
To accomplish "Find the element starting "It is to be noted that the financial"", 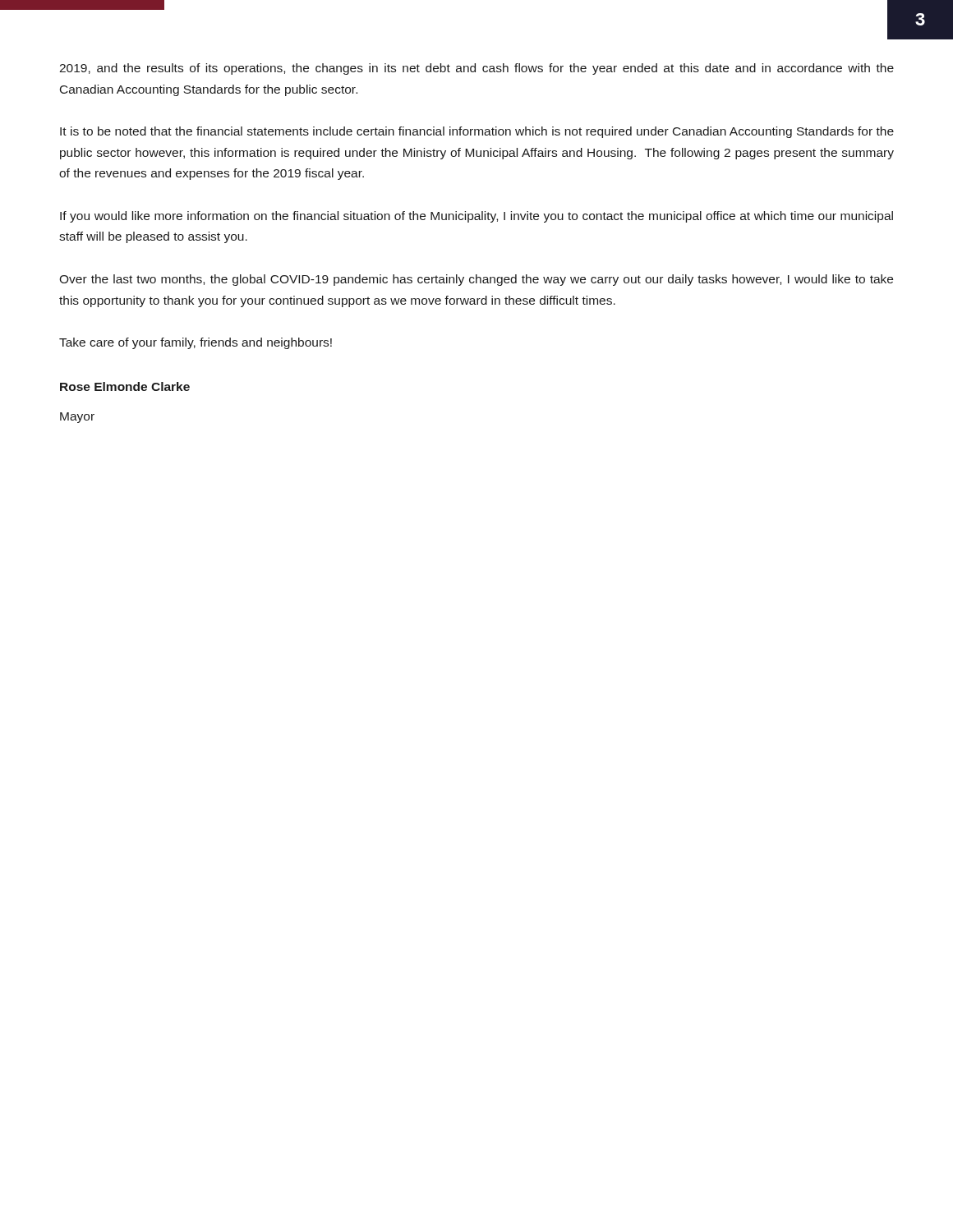I will [476, 152].
